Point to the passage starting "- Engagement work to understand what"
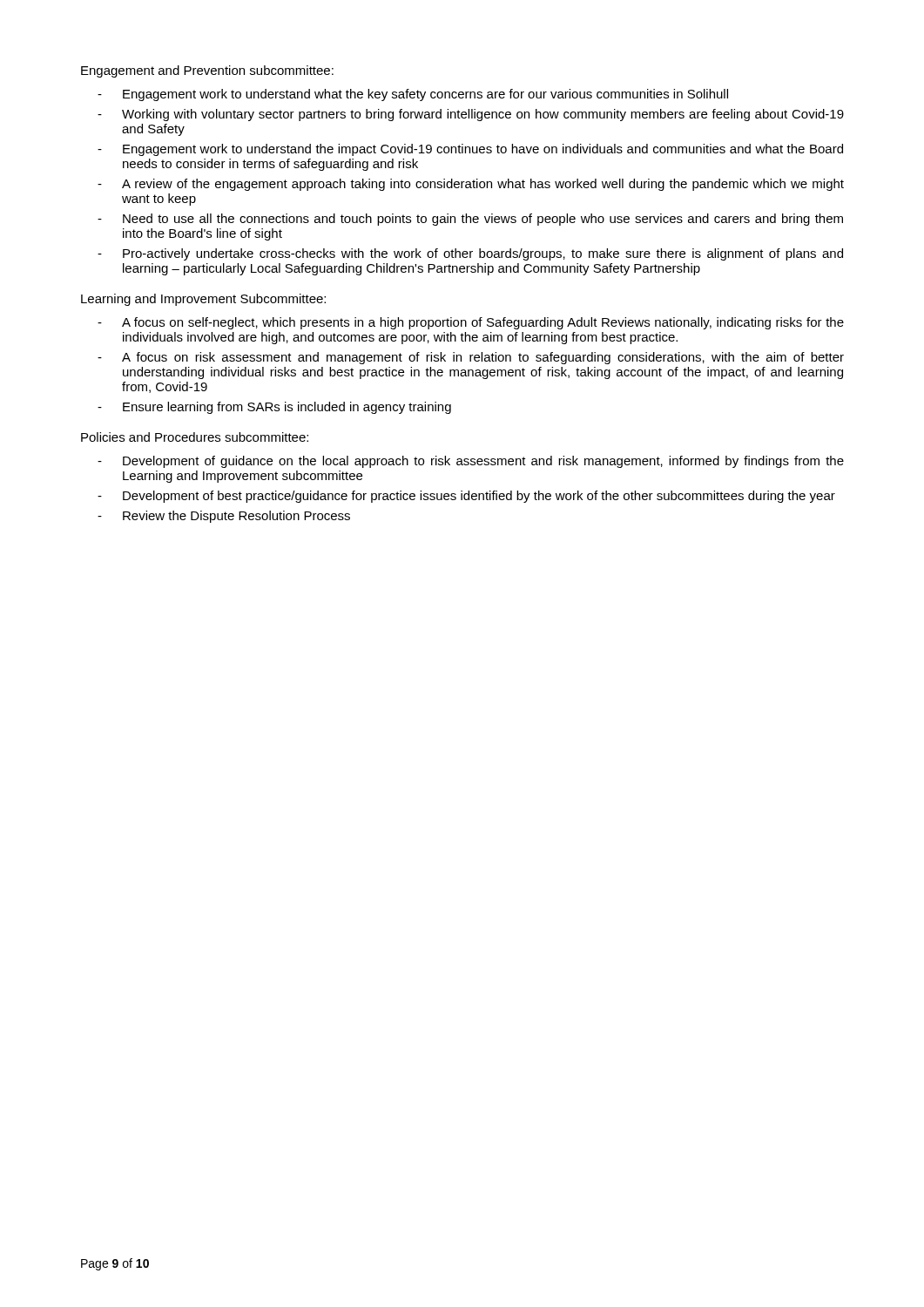Screen dimensions: 1307x924 tap(471, 94)
